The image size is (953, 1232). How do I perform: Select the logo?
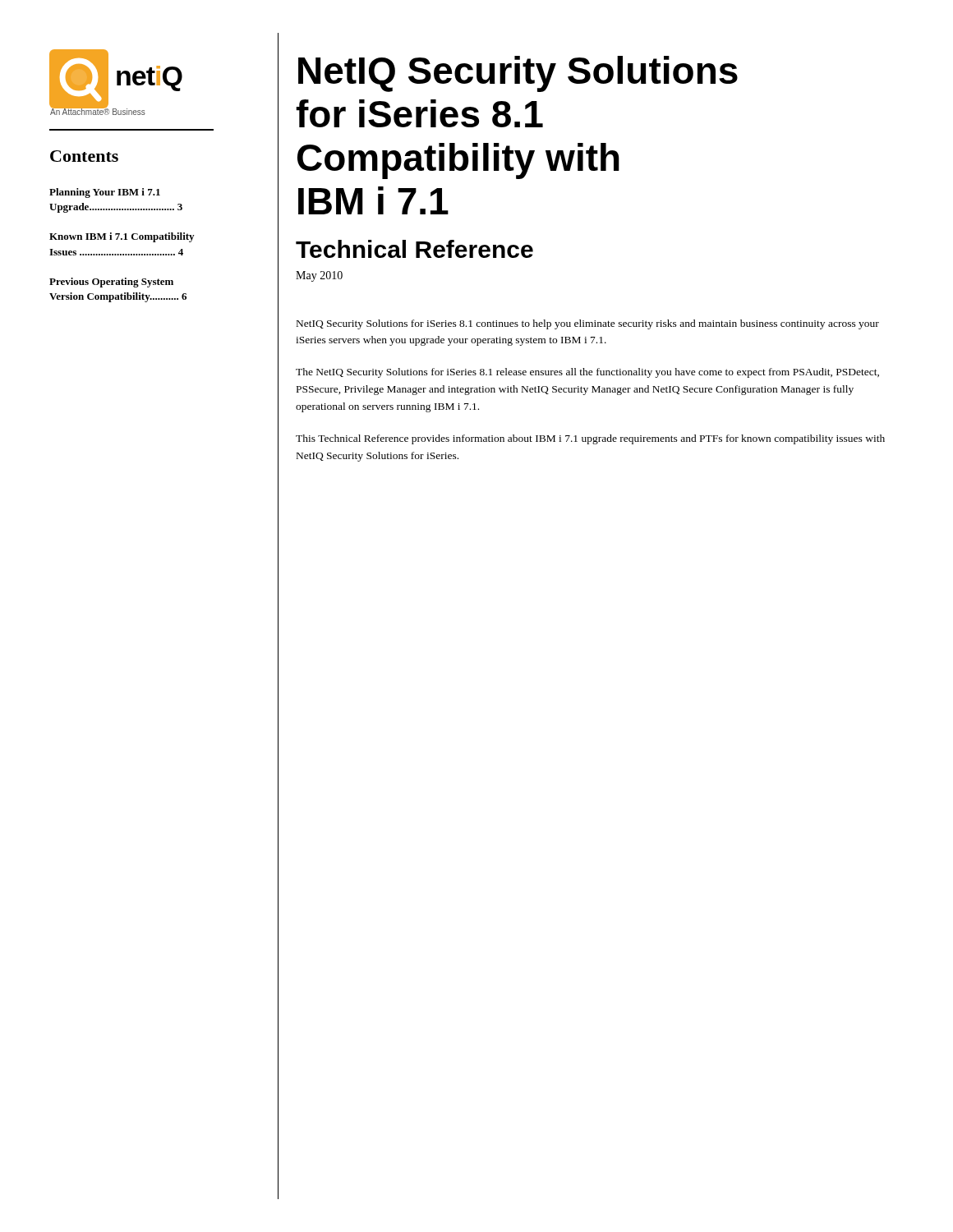(160, 86)
